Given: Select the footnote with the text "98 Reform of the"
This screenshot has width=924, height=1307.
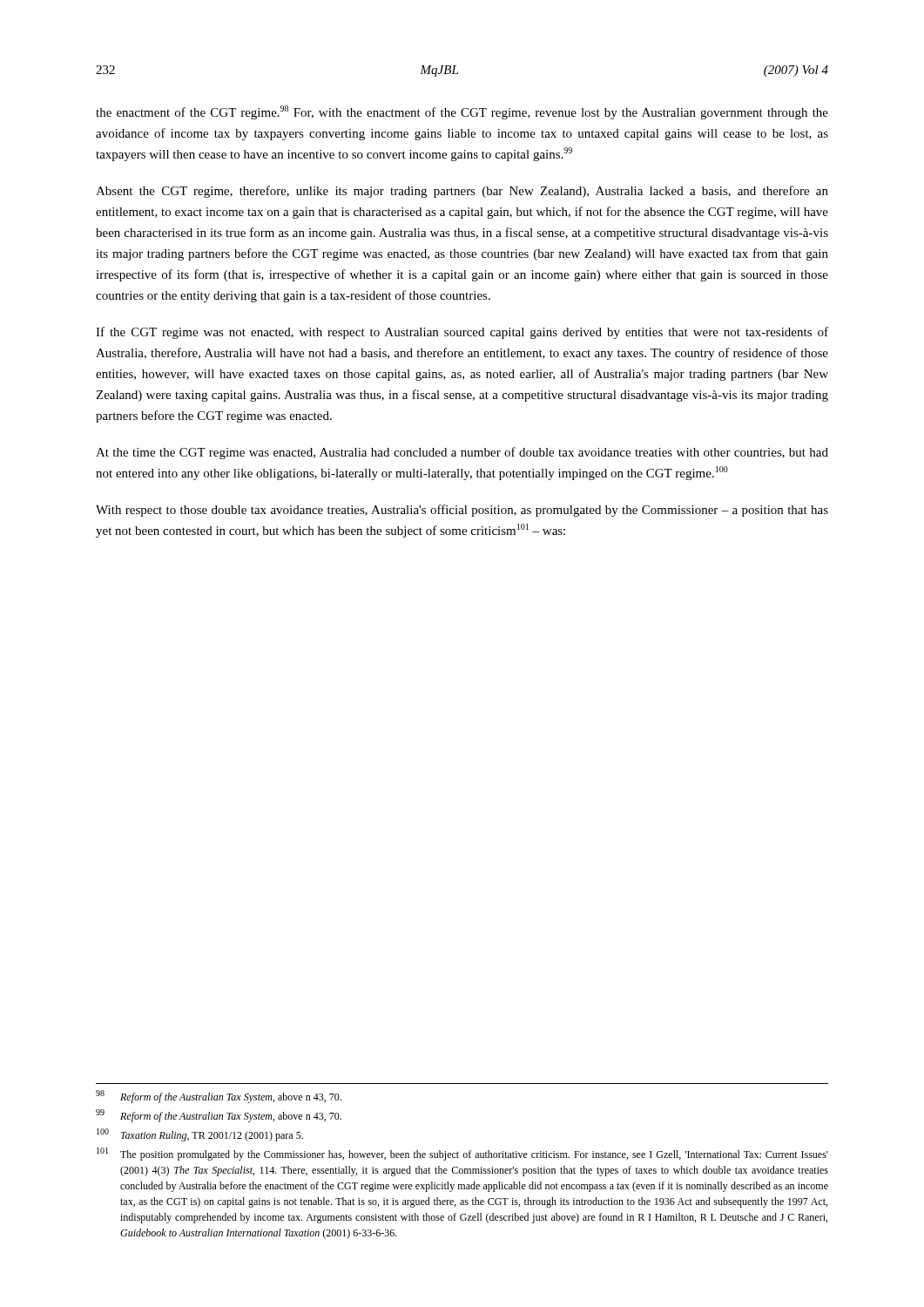Looking at the screenshot, I should click(219, 1097).
